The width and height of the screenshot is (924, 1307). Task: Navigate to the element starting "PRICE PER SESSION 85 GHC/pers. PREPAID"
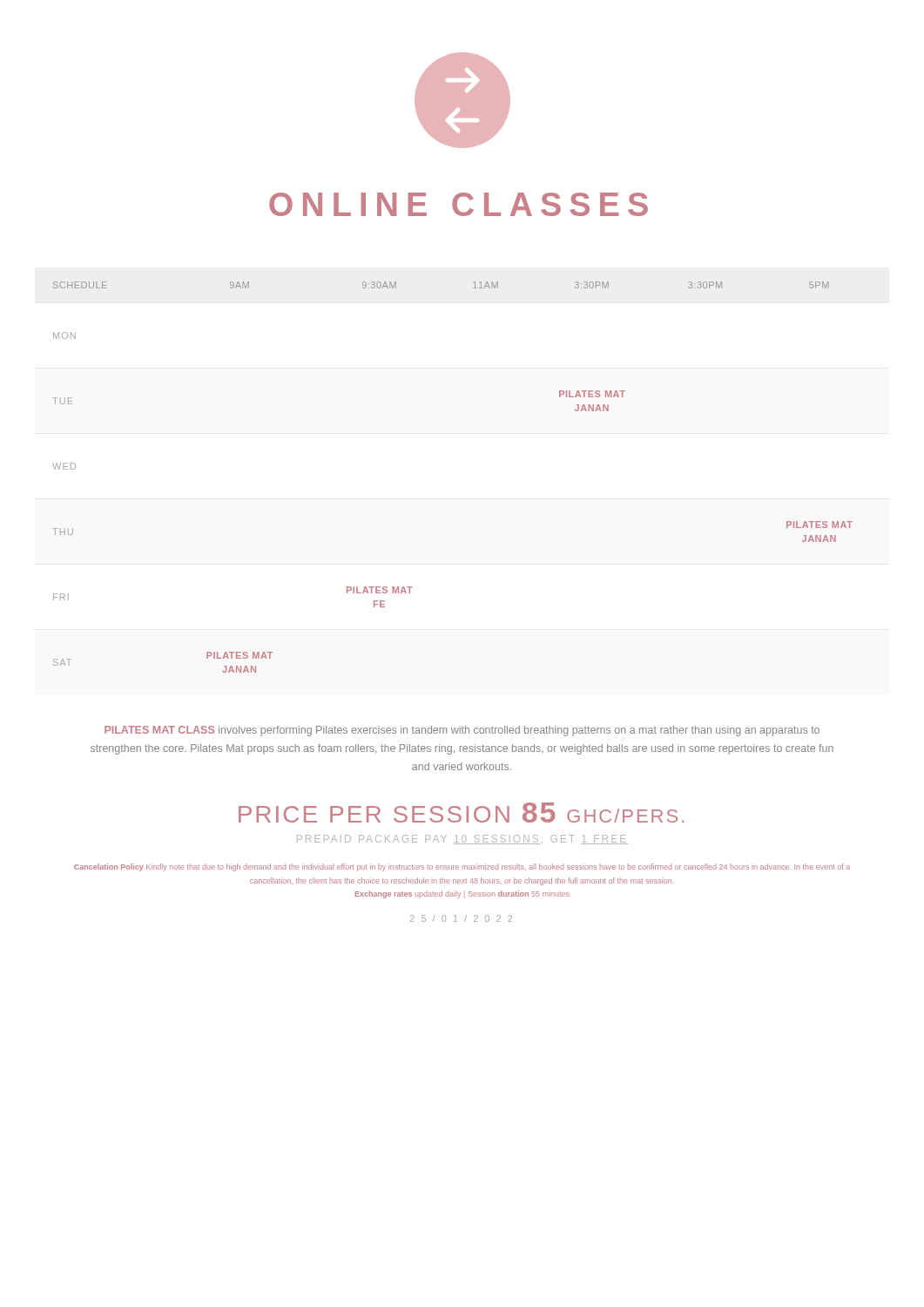(462, 821)
